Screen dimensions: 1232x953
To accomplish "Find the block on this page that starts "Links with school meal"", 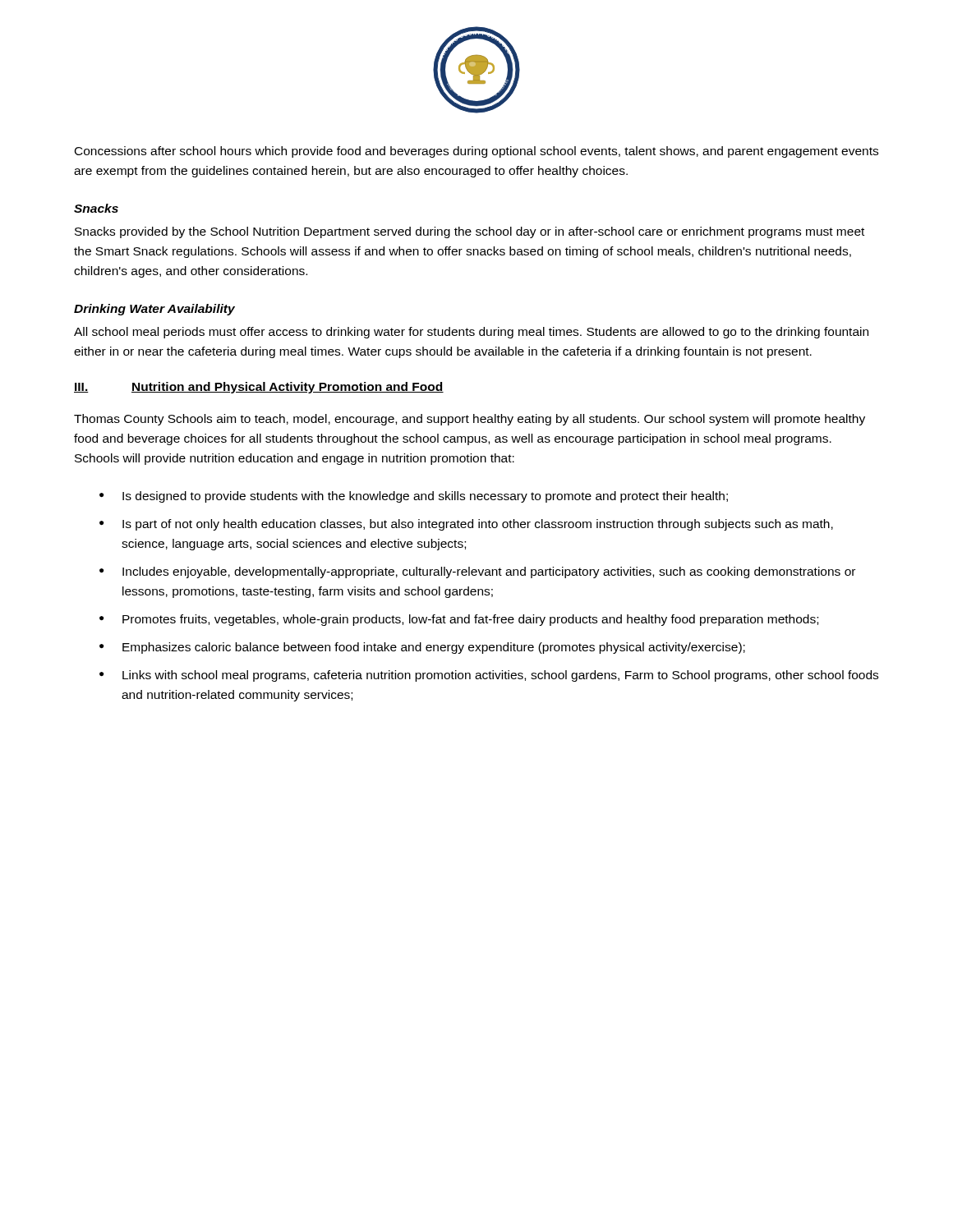I will [x=500, y=685].
